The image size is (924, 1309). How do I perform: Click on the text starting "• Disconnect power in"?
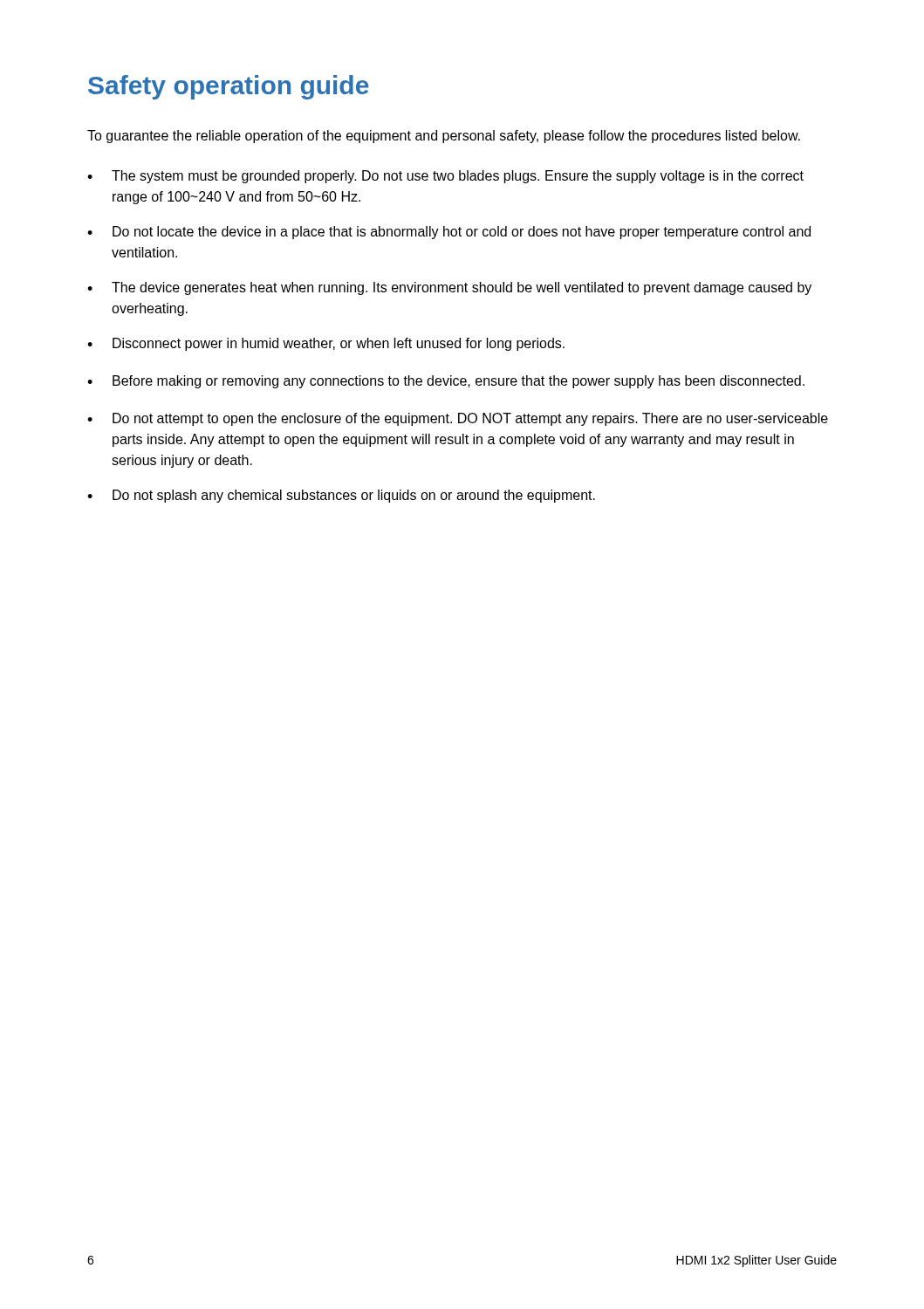tap(462, 345)
